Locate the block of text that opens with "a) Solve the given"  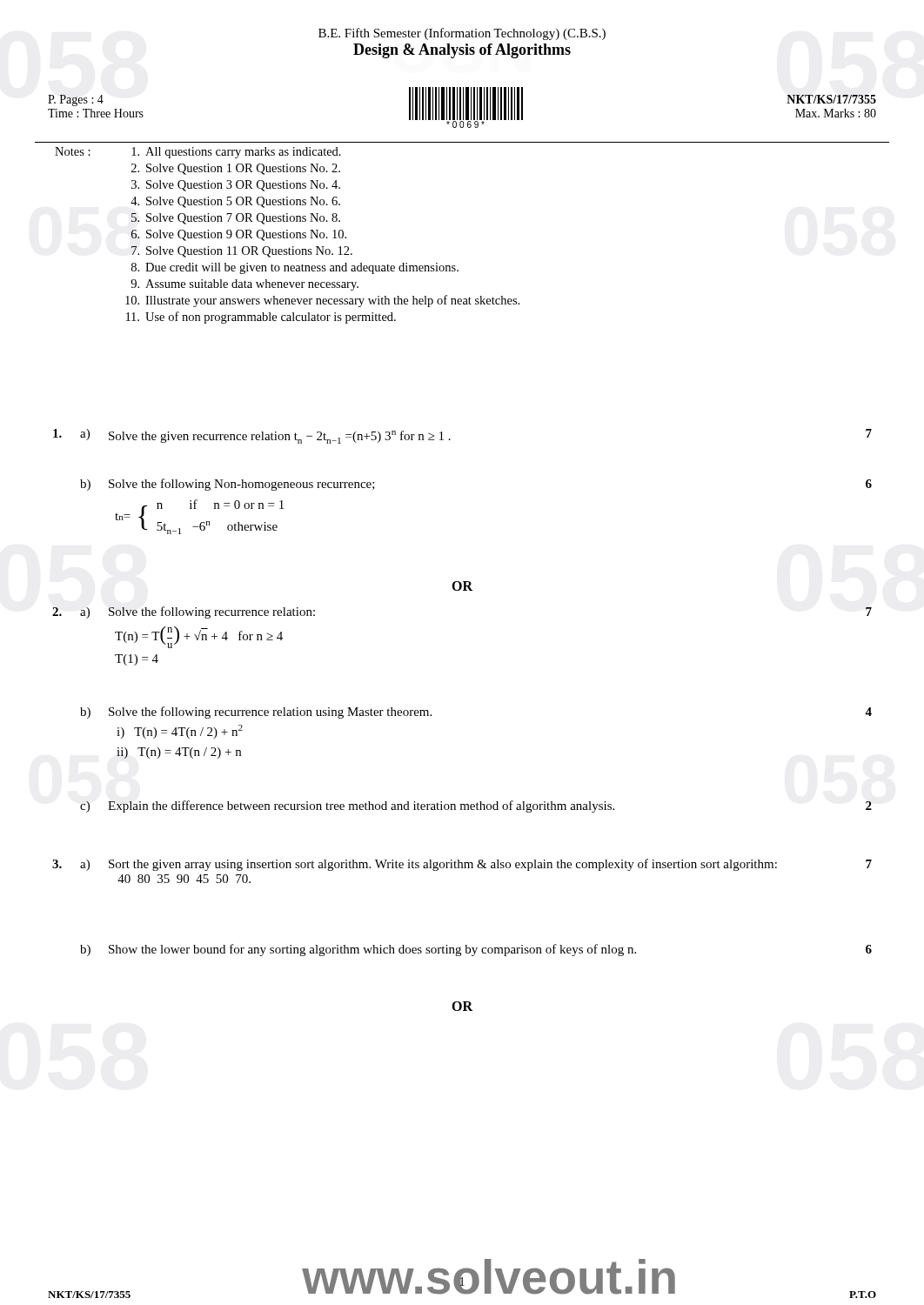pos(272,436)
